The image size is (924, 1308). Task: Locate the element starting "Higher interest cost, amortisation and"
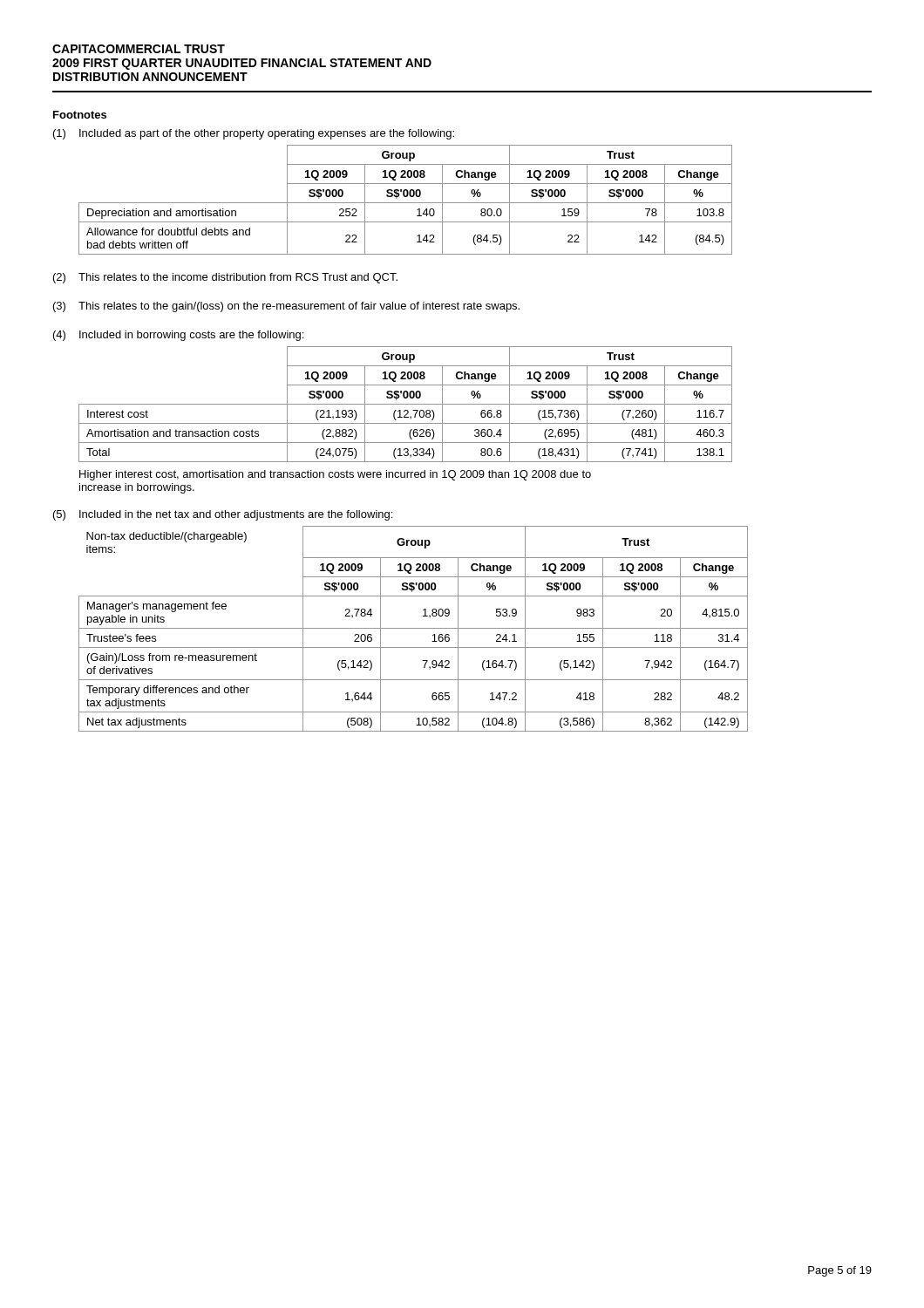tap(335, 480)
